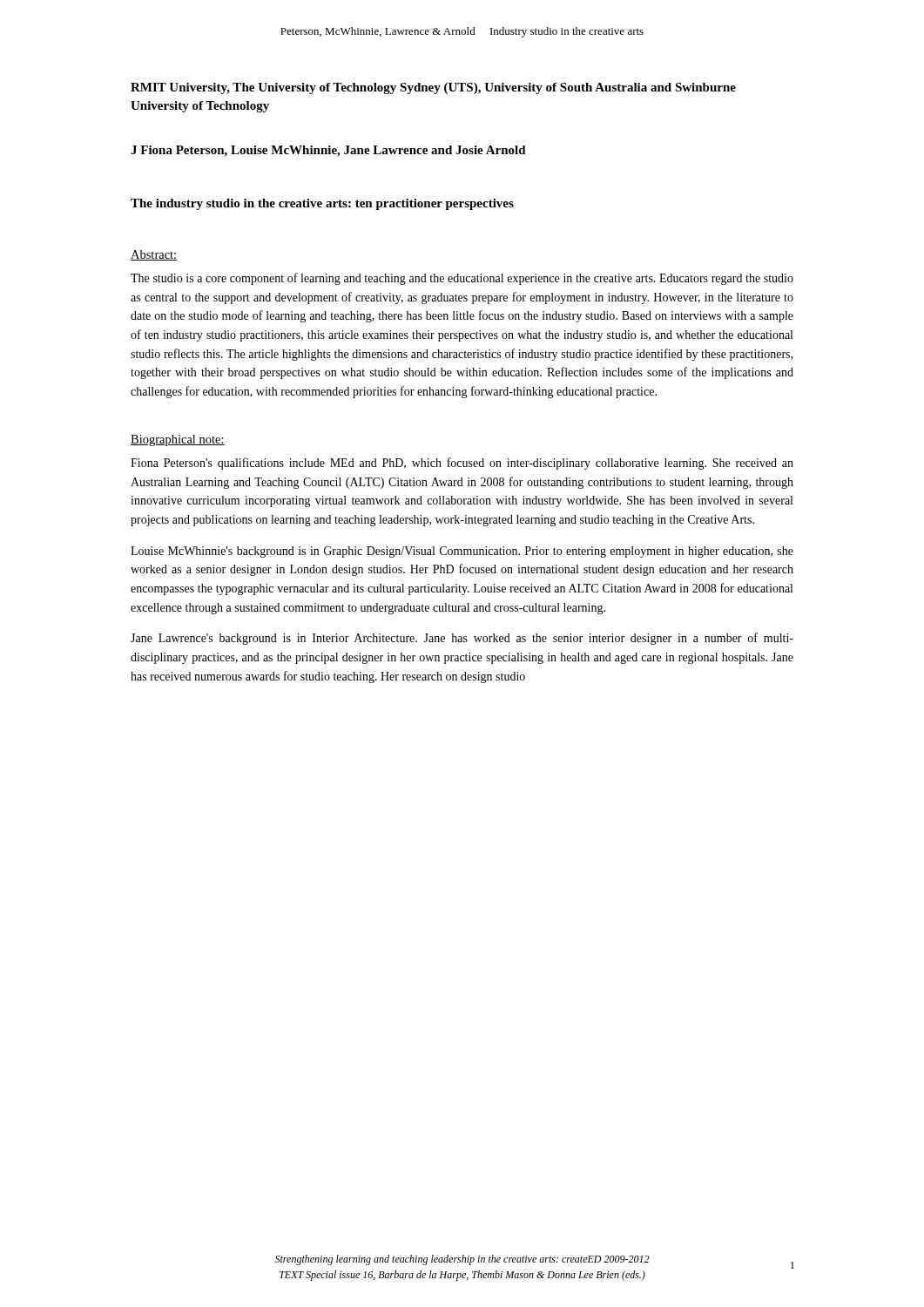The height and width of the screenshot is (1307, 924).
Task: Click the passage that begins "Louise McWhinnie's background is"
Action: pos(462,579)
